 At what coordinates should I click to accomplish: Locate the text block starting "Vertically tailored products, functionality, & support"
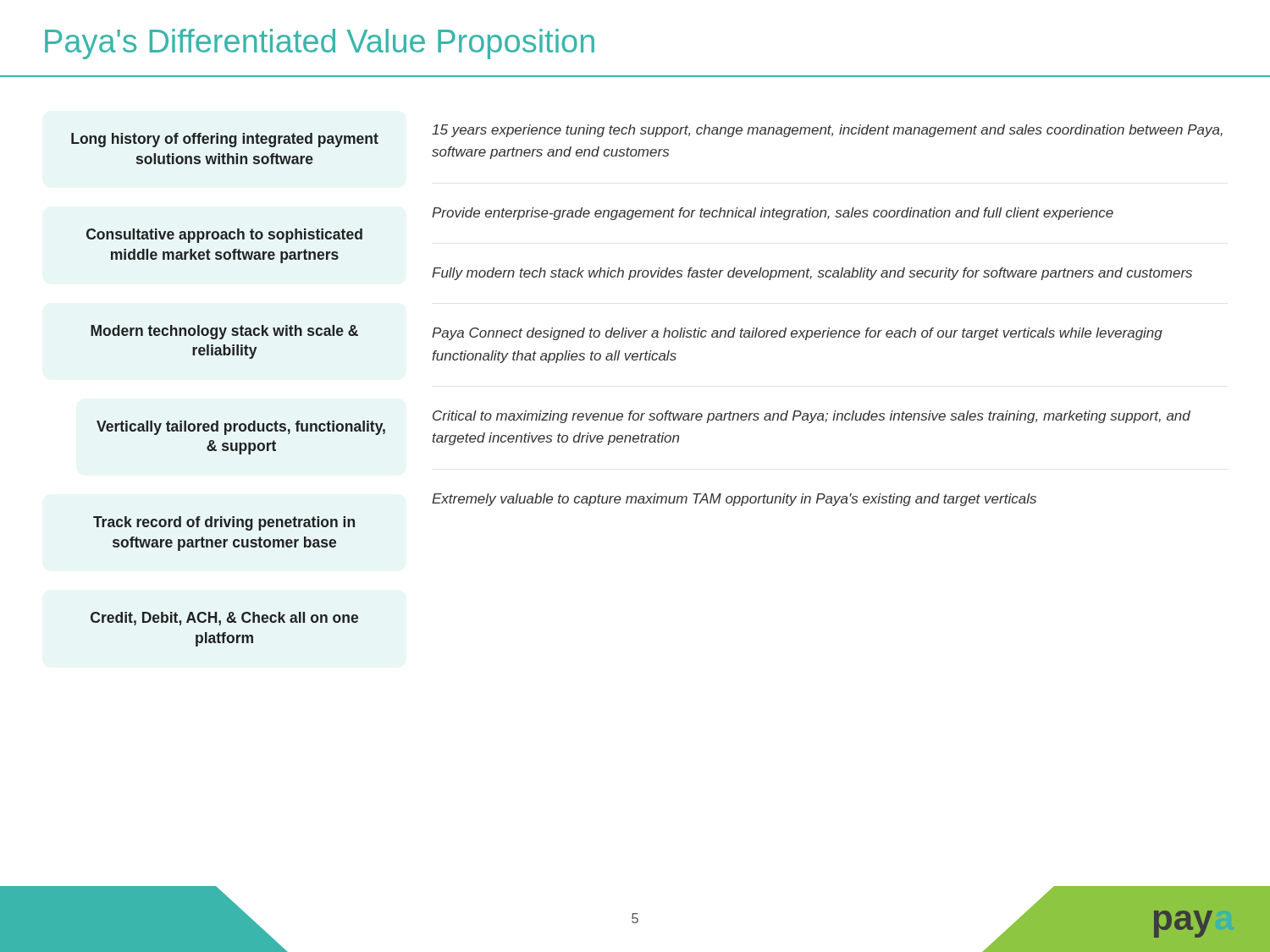point(241,436)
